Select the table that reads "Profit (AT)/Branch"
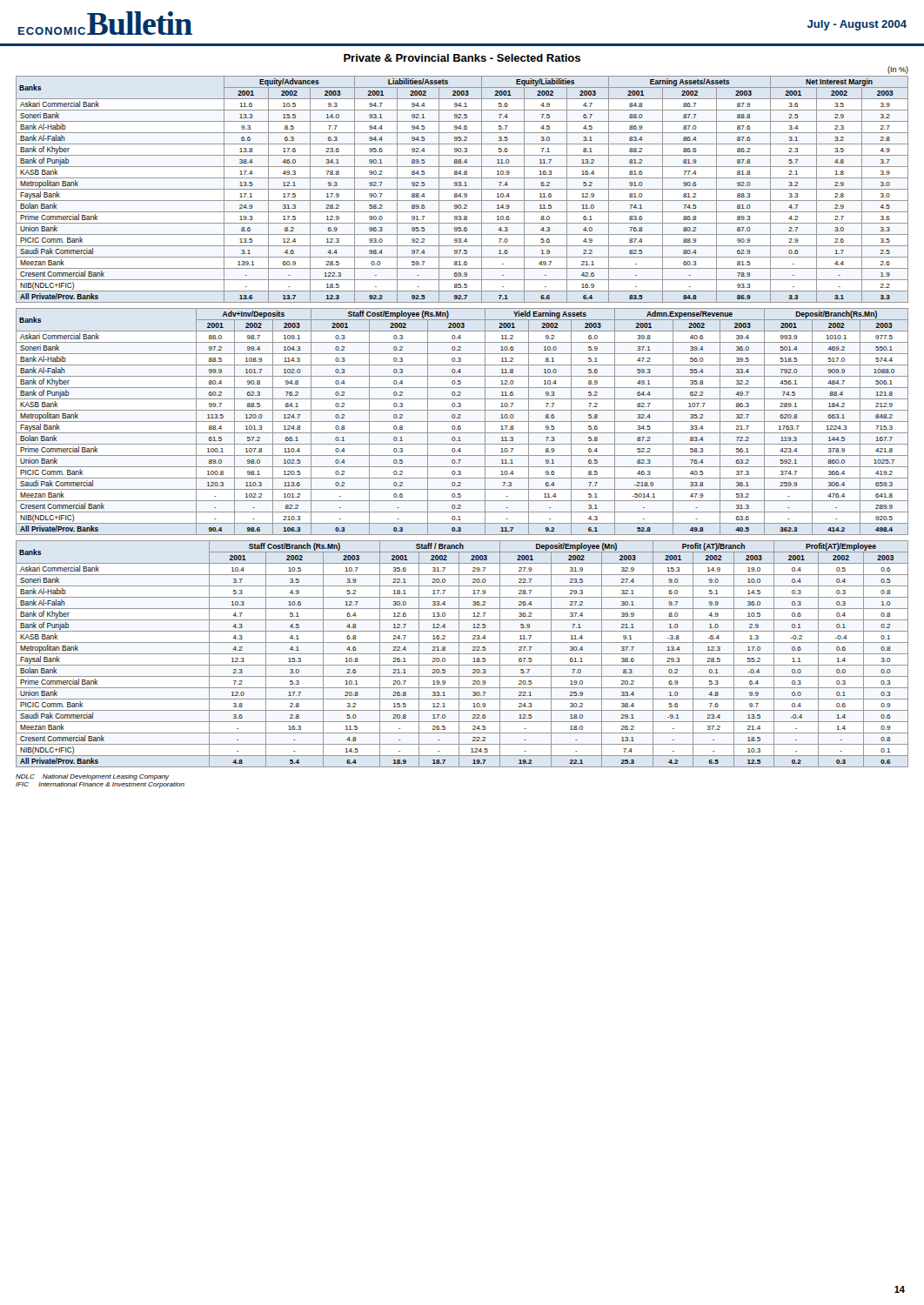This screenshot has width=924, height=1305. [462, 654]
